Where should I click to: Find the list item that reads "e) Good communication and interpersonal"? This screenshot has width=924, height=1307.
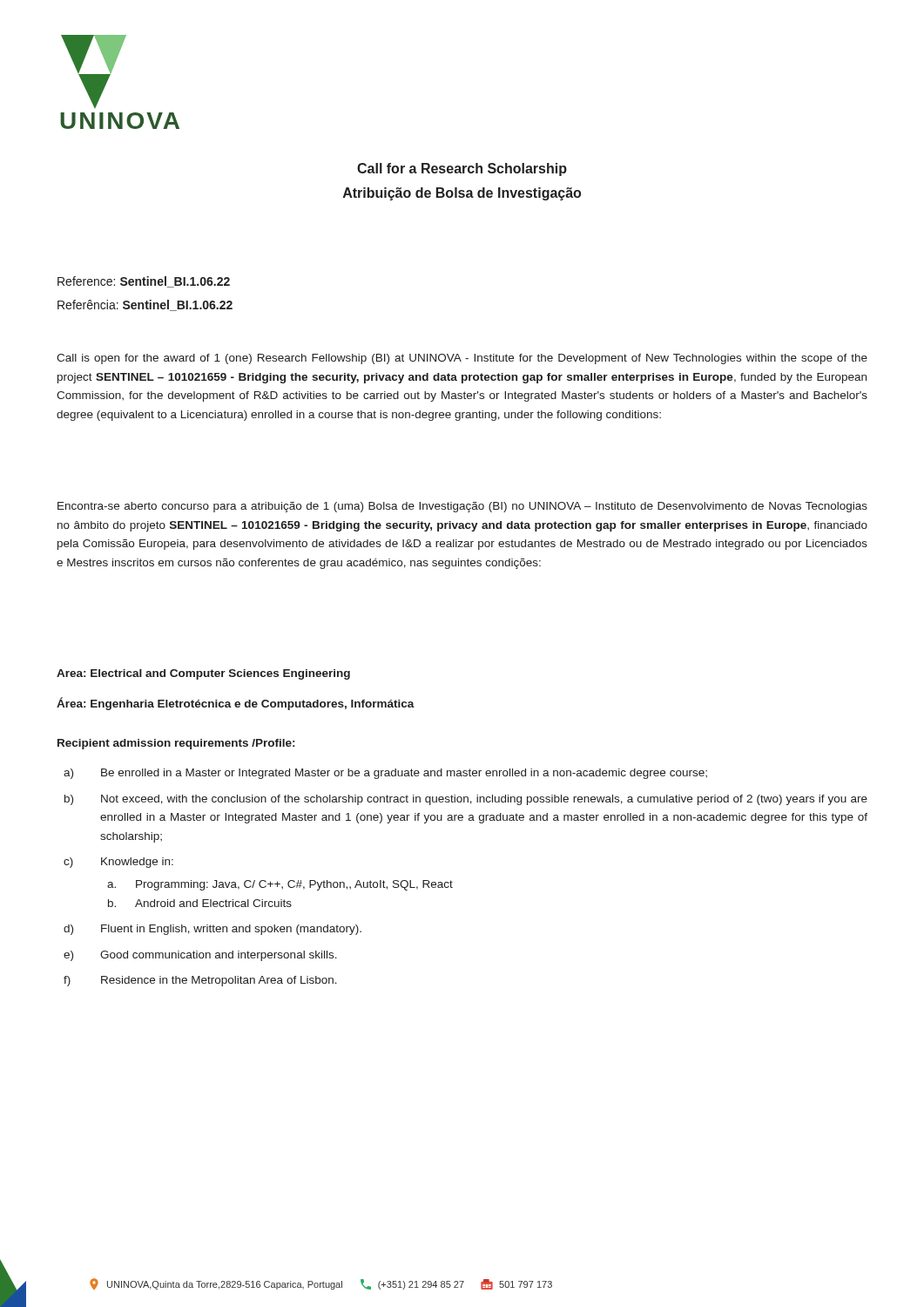click(200, 955)
